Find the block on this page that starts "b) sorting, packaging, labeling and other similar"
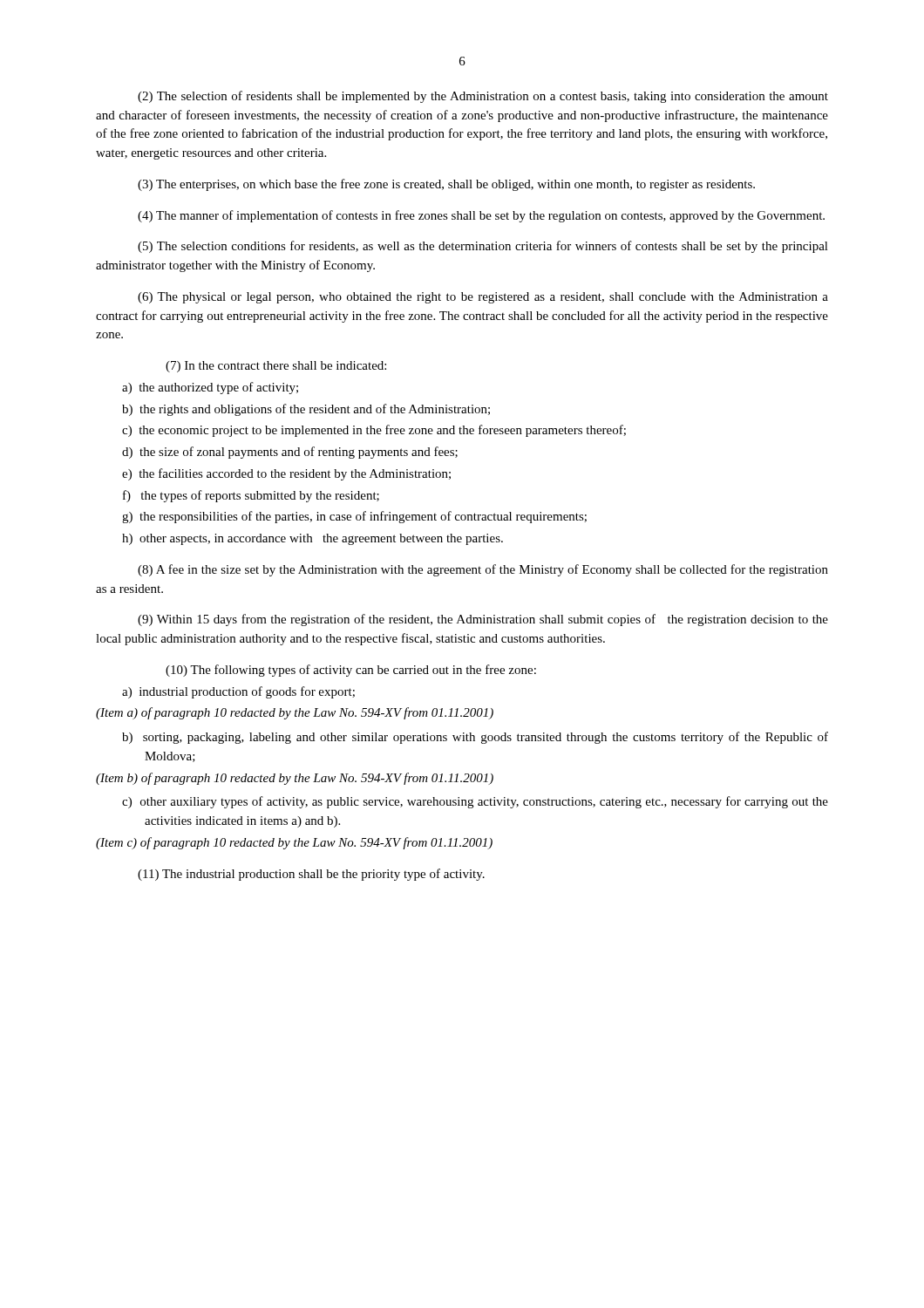 [x=475, y=746]
